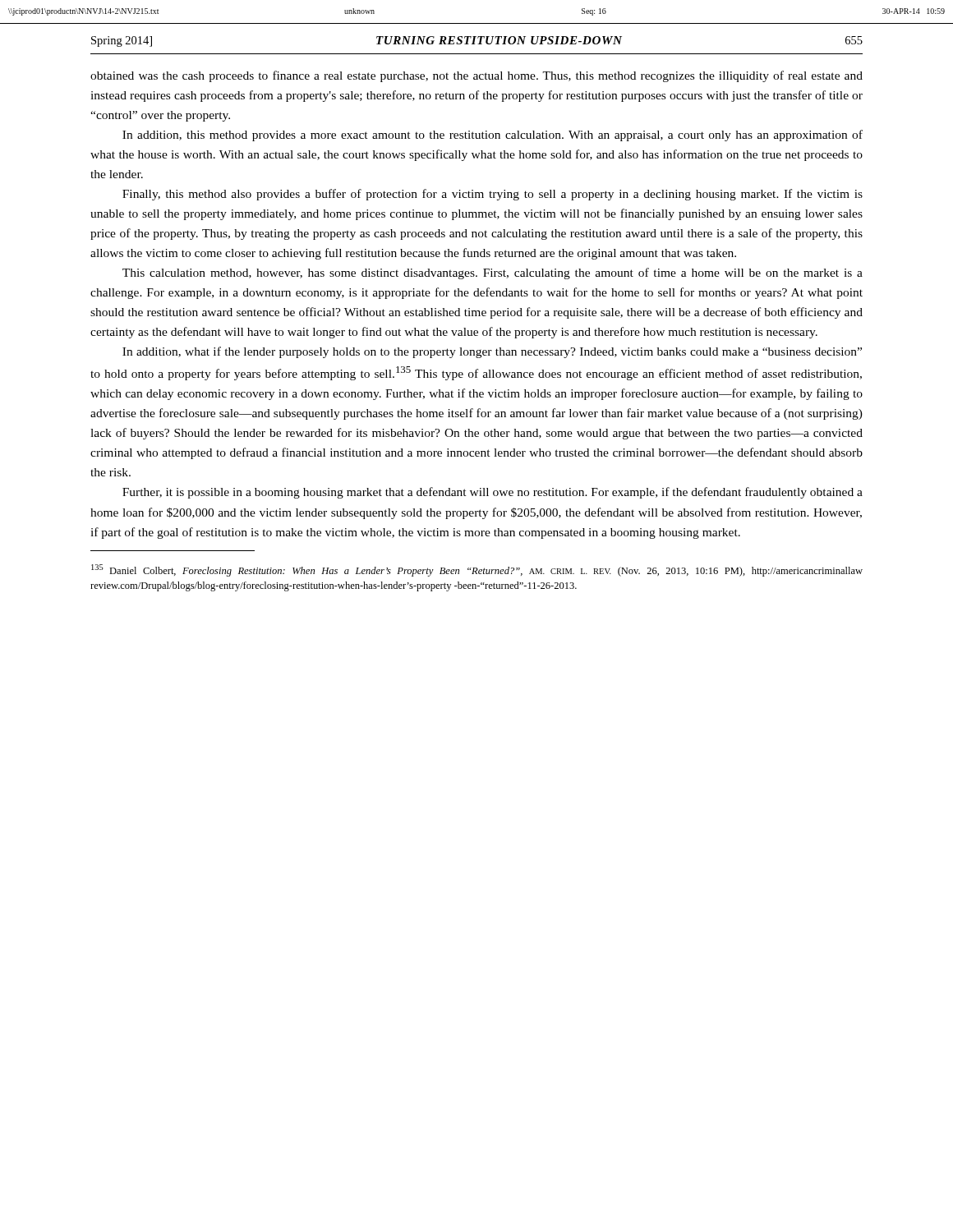Locate the block of text that opens with "obtained was the cash proceeds to"
Image resolution: width=953 pixels, height=1232 pixels.
[476, 95]
